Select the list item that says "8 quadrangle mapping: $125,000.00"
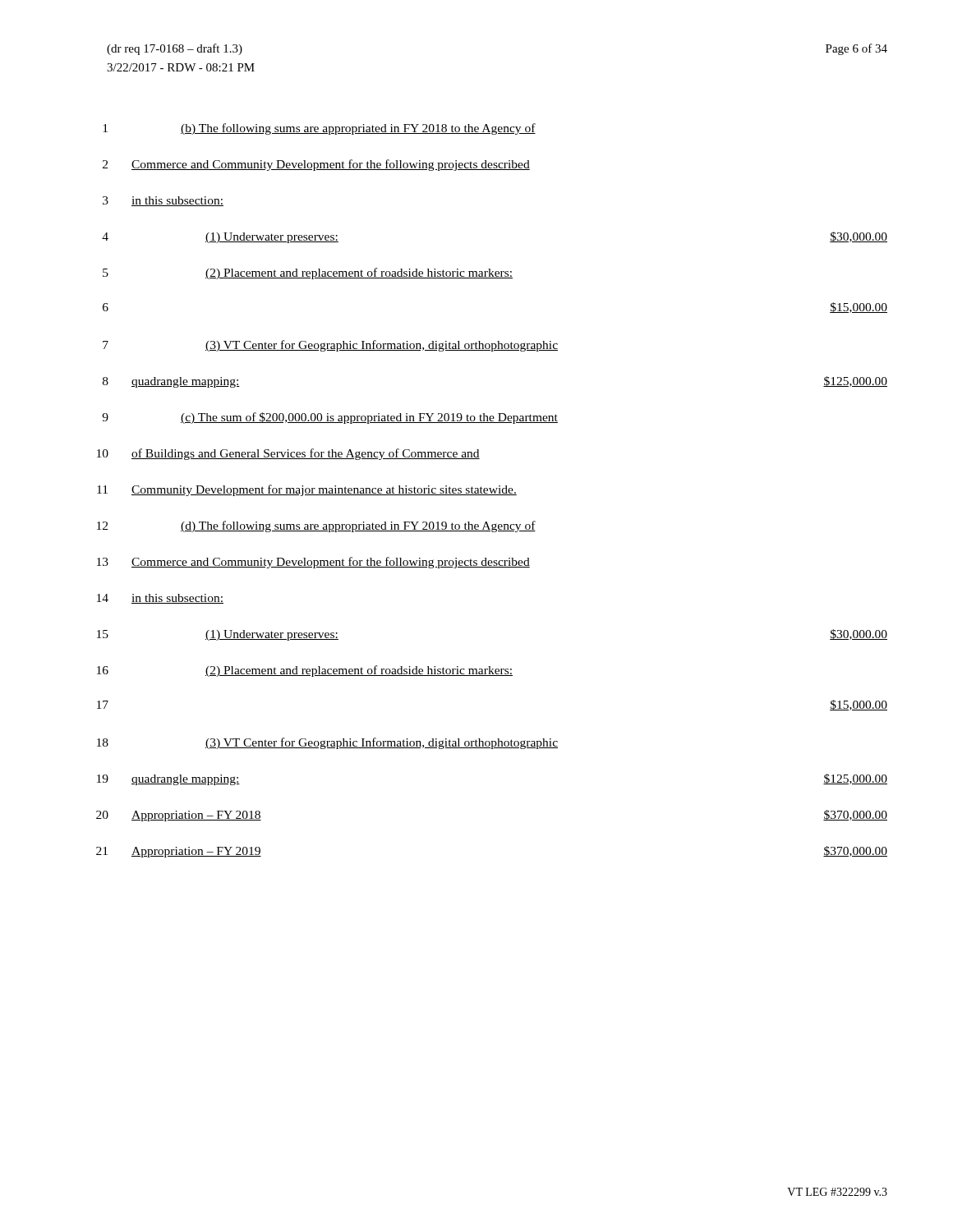 coord(175,382)
